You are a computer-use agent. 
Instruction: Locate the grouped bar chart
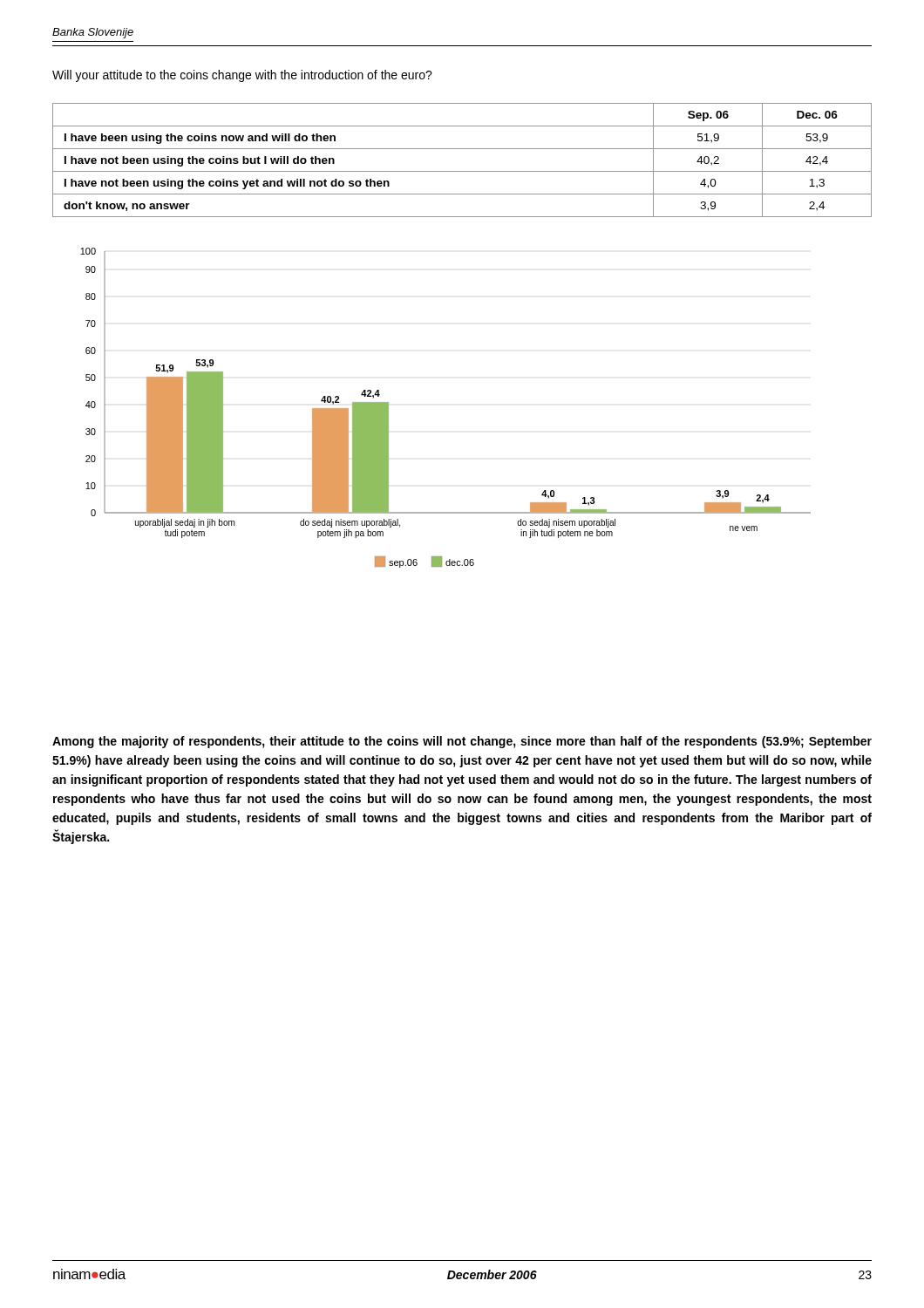[462, 427]
